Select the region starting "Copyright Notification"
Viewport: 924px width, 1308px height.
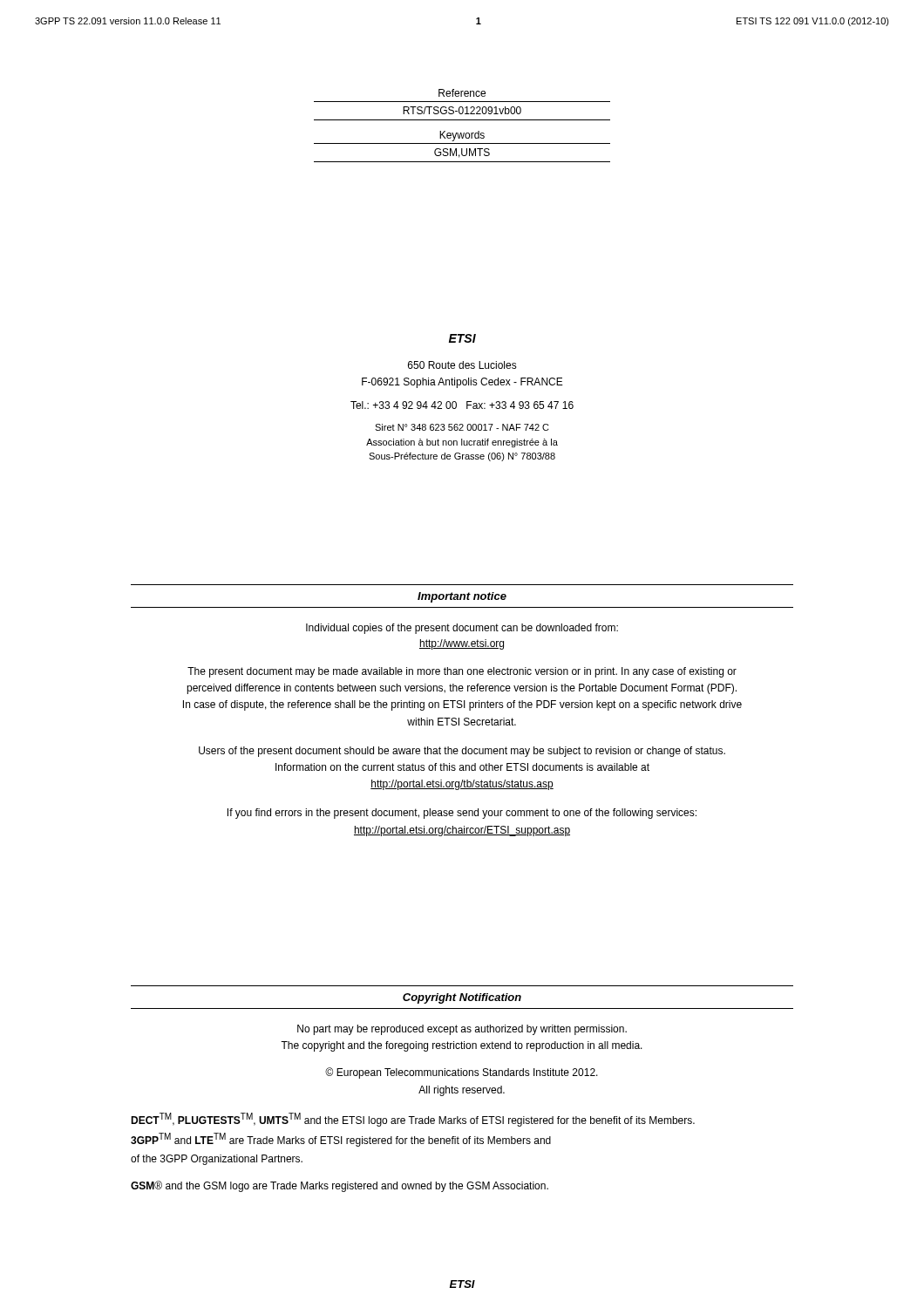point(462,997)
